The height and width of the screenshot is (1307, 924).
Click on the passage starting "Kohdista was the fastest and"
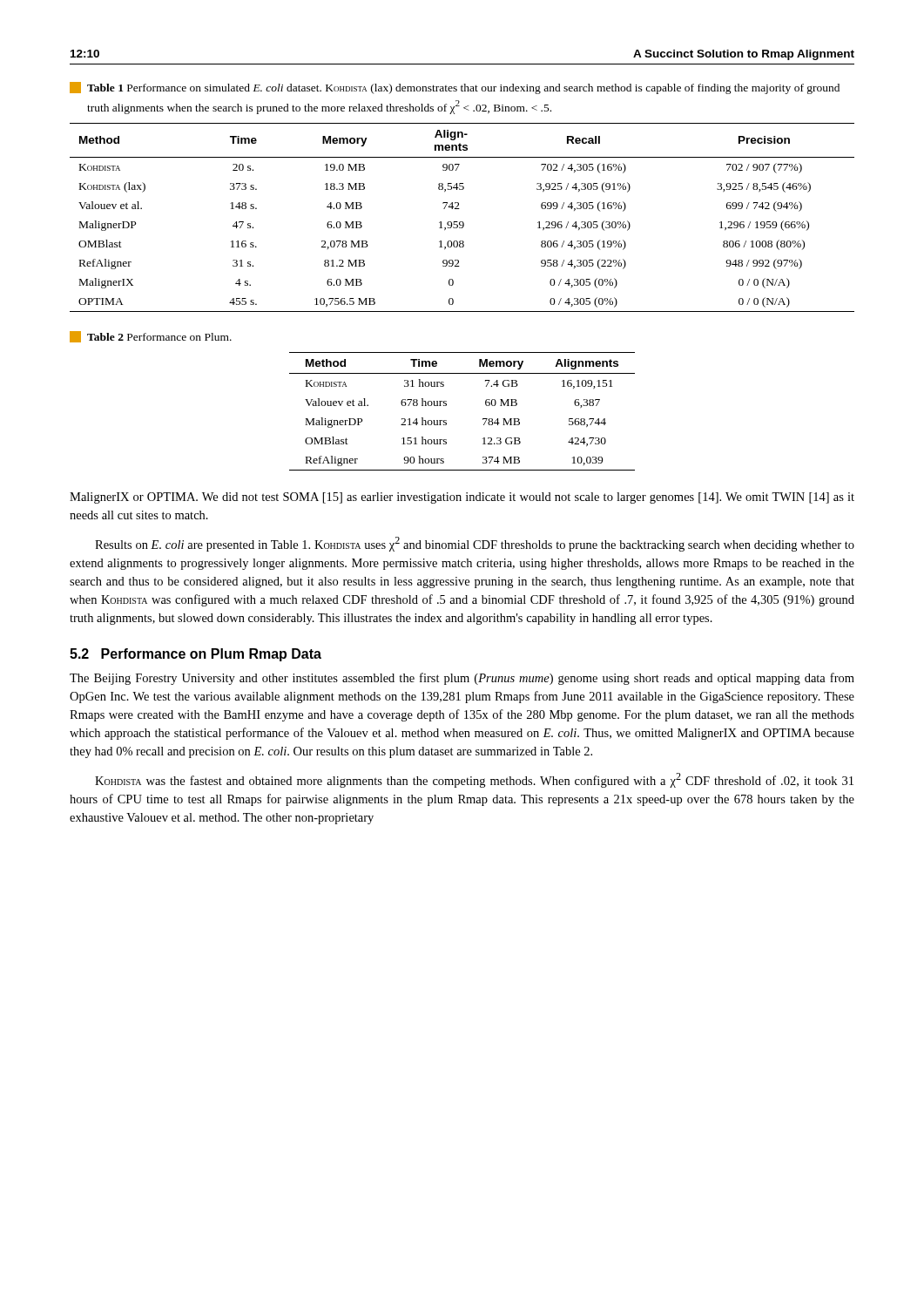[x=462, y=798]
